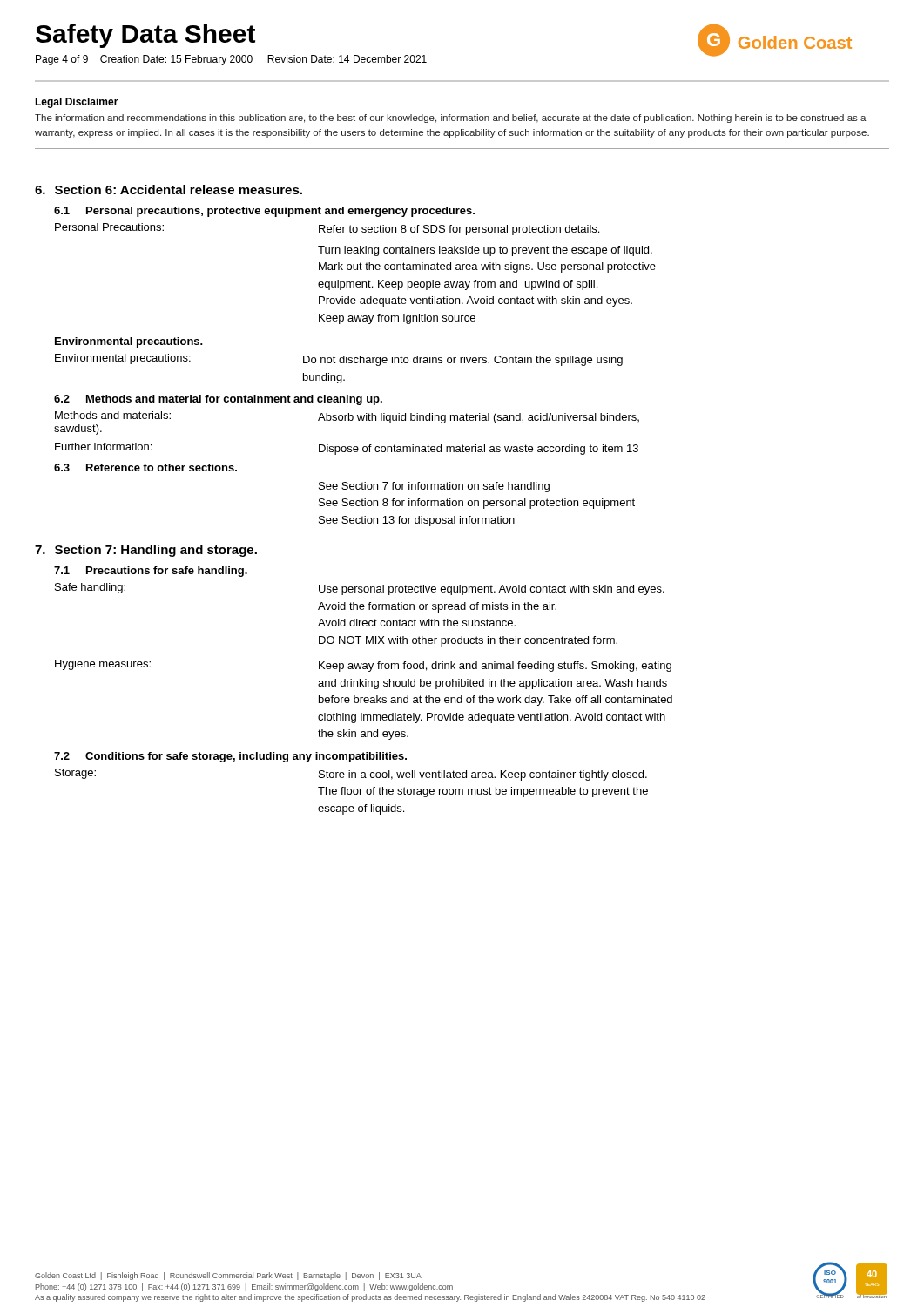Locate the region starting "6.Section 6: Accidental release measures."

tap(169, 190)
